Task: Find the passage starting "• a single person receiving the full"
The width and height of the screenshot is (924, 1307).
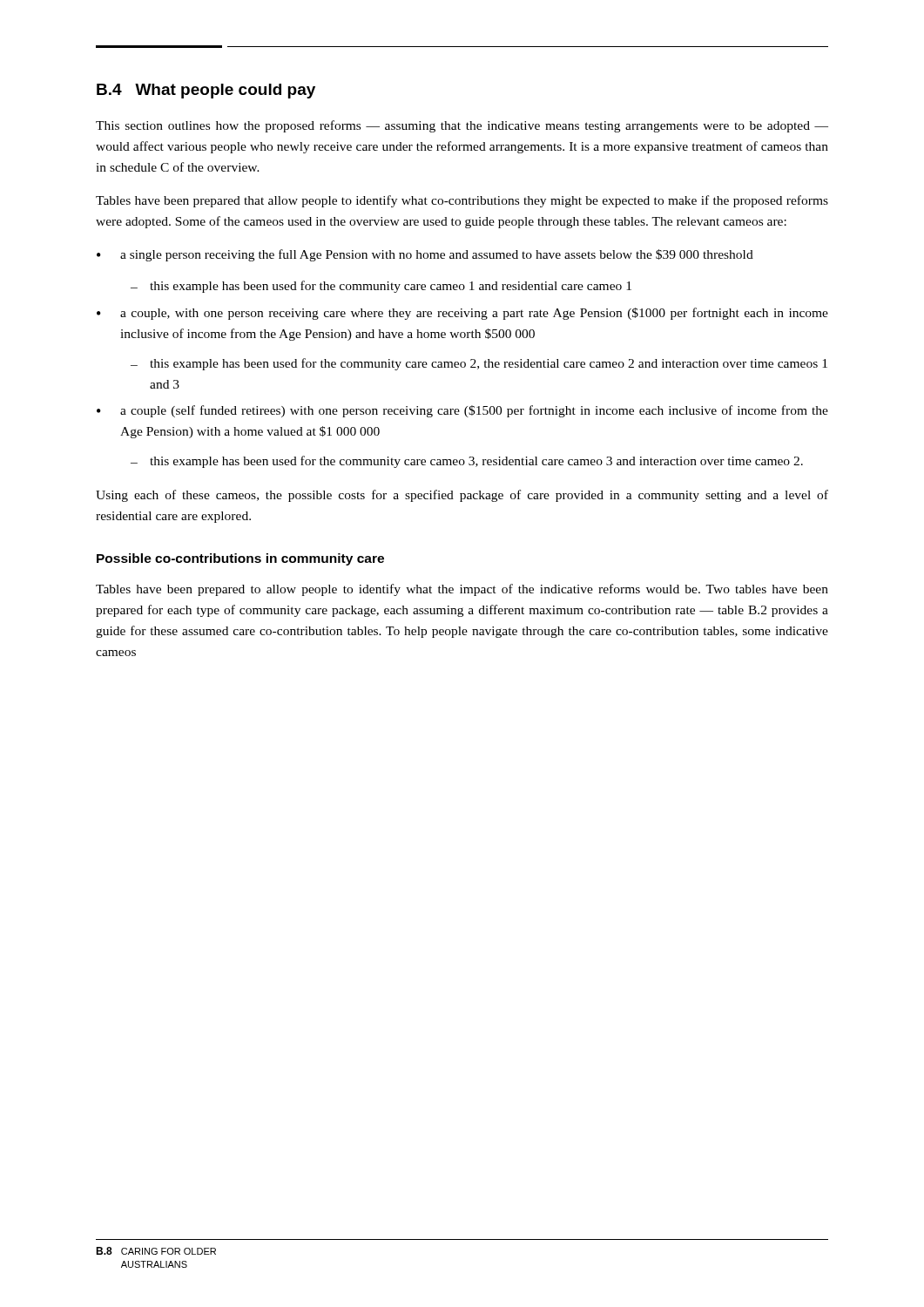Action: [x=462, y=255]
